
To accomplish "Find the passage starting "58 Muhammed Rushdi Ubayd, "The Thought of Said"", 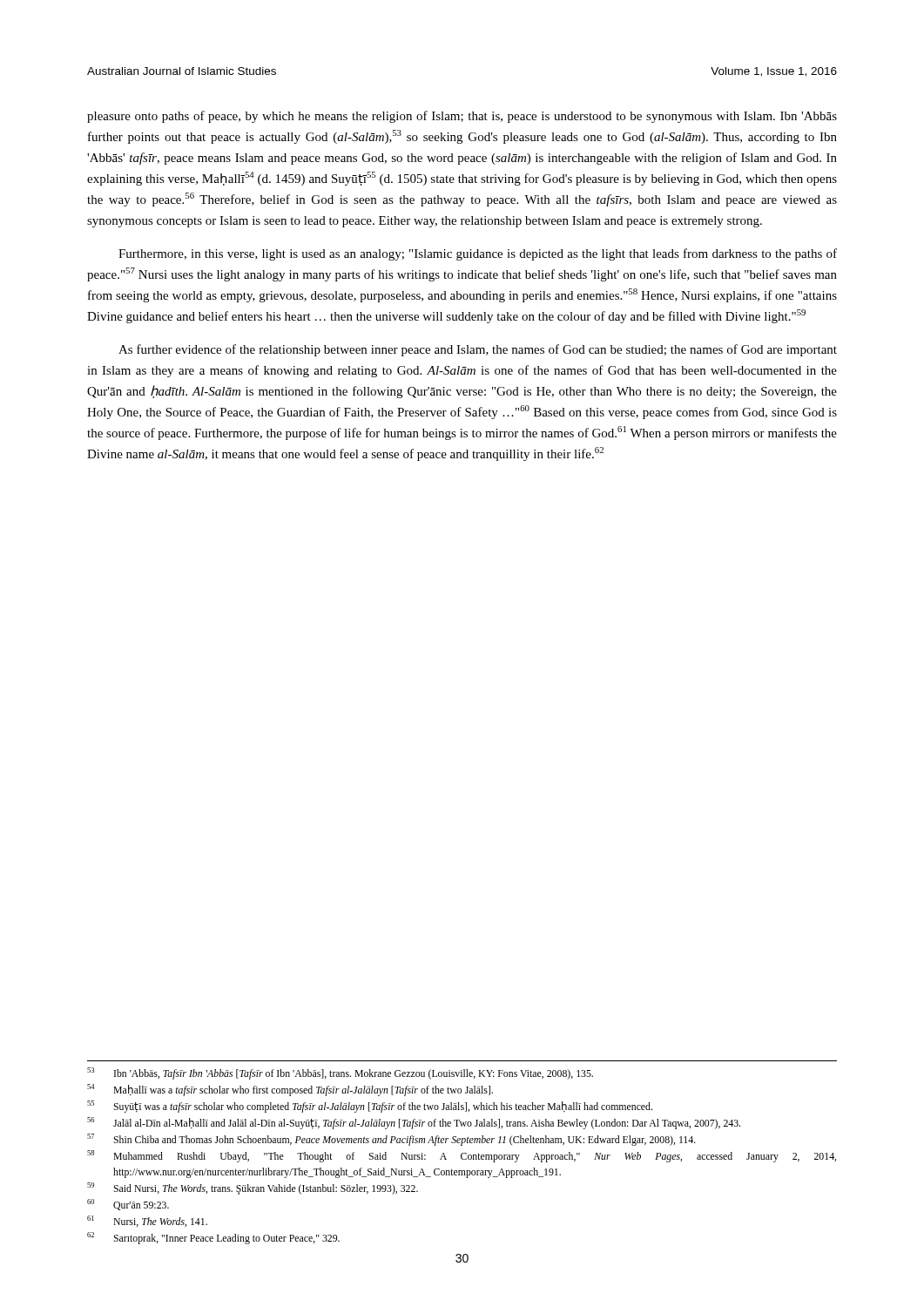I will coord(462,1165).
